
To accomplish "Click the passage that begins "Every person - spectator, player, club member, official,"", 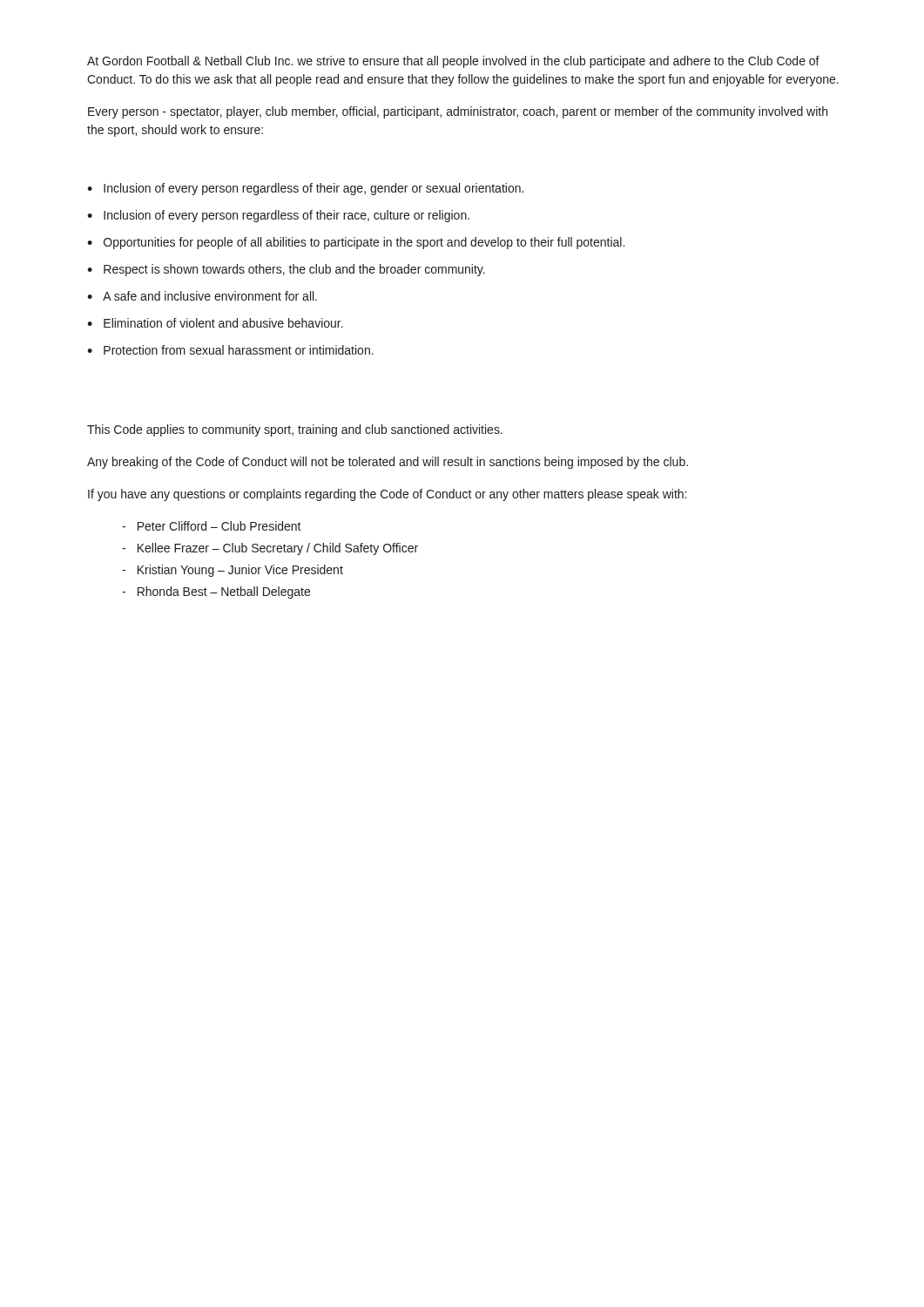I will click(x=458, y=121).
